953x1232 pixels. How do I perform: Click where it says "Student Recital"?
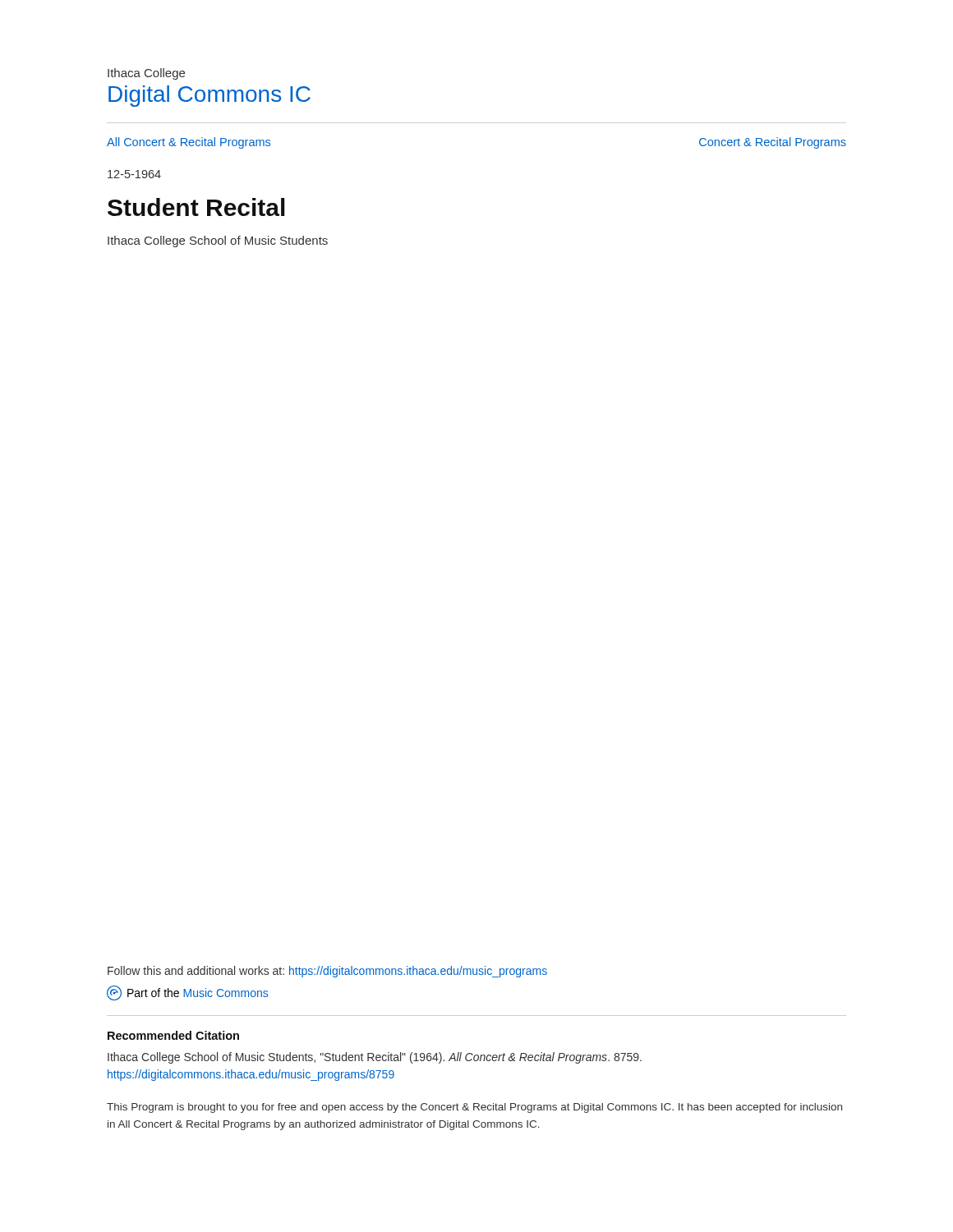tap(197, 207)
